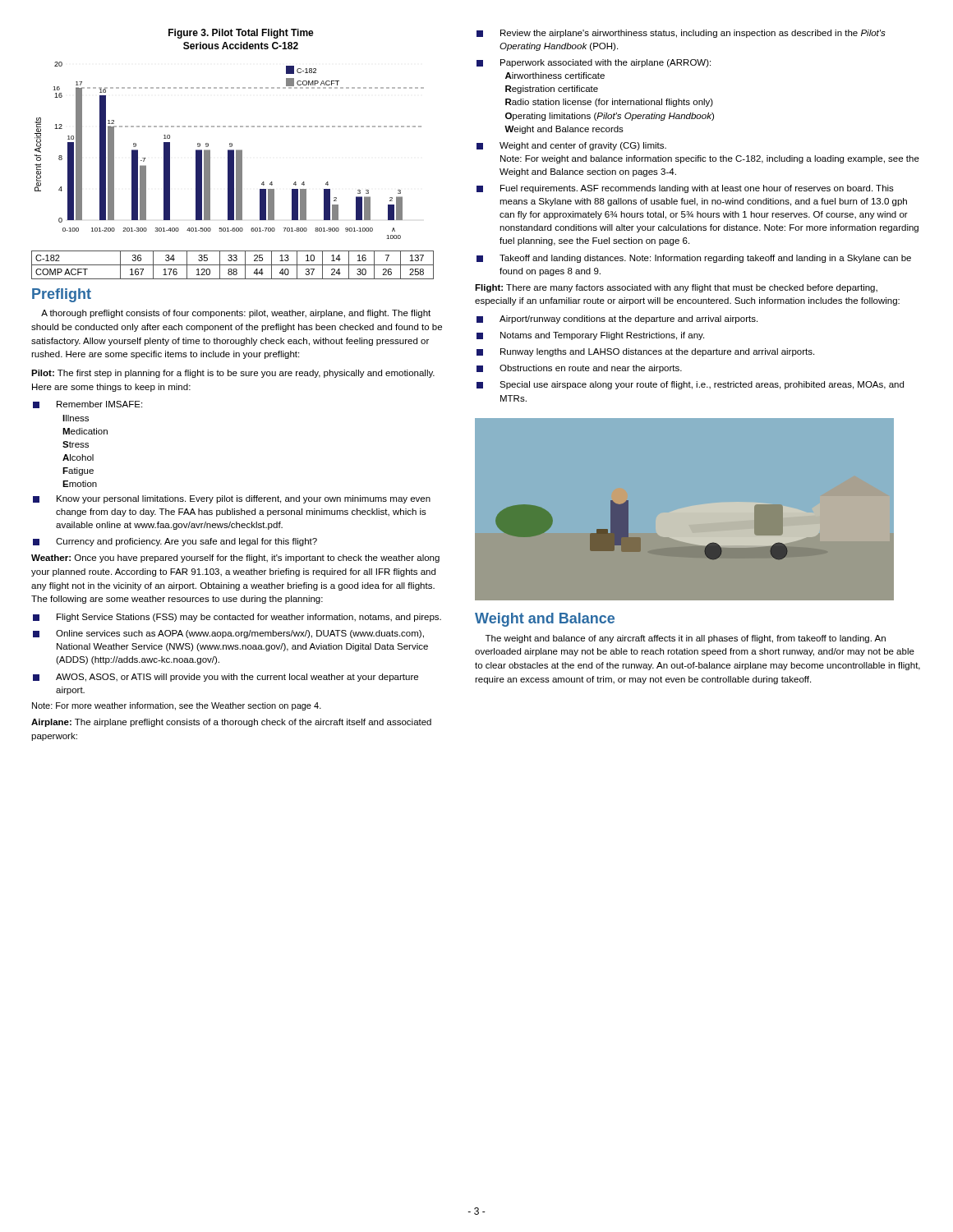Viewport: 953px width, 1232px height.
Task: Find the section header containing "Weight and Balance"
Action: click(545, 618)
